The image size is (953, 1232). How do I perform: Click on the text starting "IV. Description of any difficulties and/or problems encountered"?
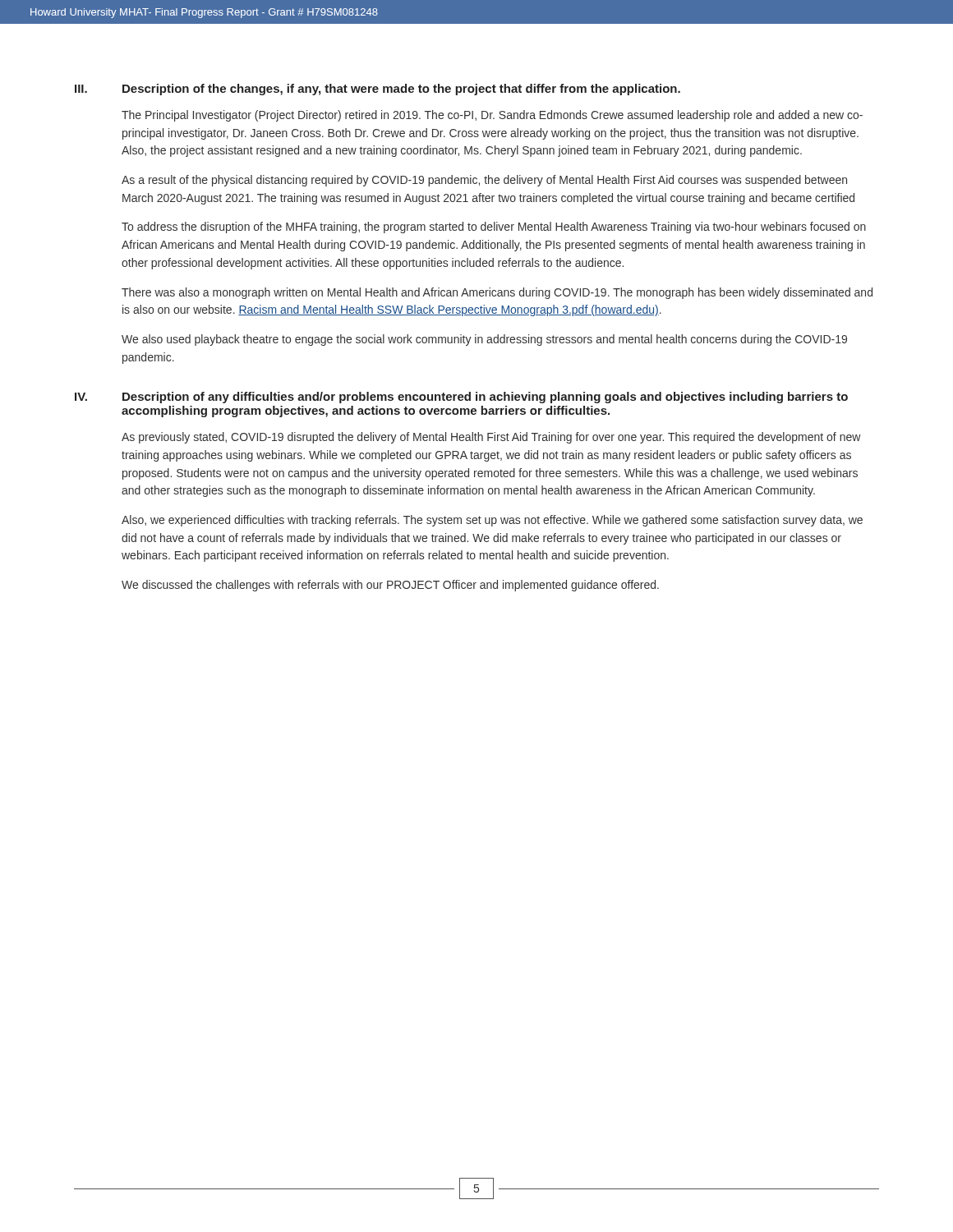pyautogui.click(x=476, y=403)
